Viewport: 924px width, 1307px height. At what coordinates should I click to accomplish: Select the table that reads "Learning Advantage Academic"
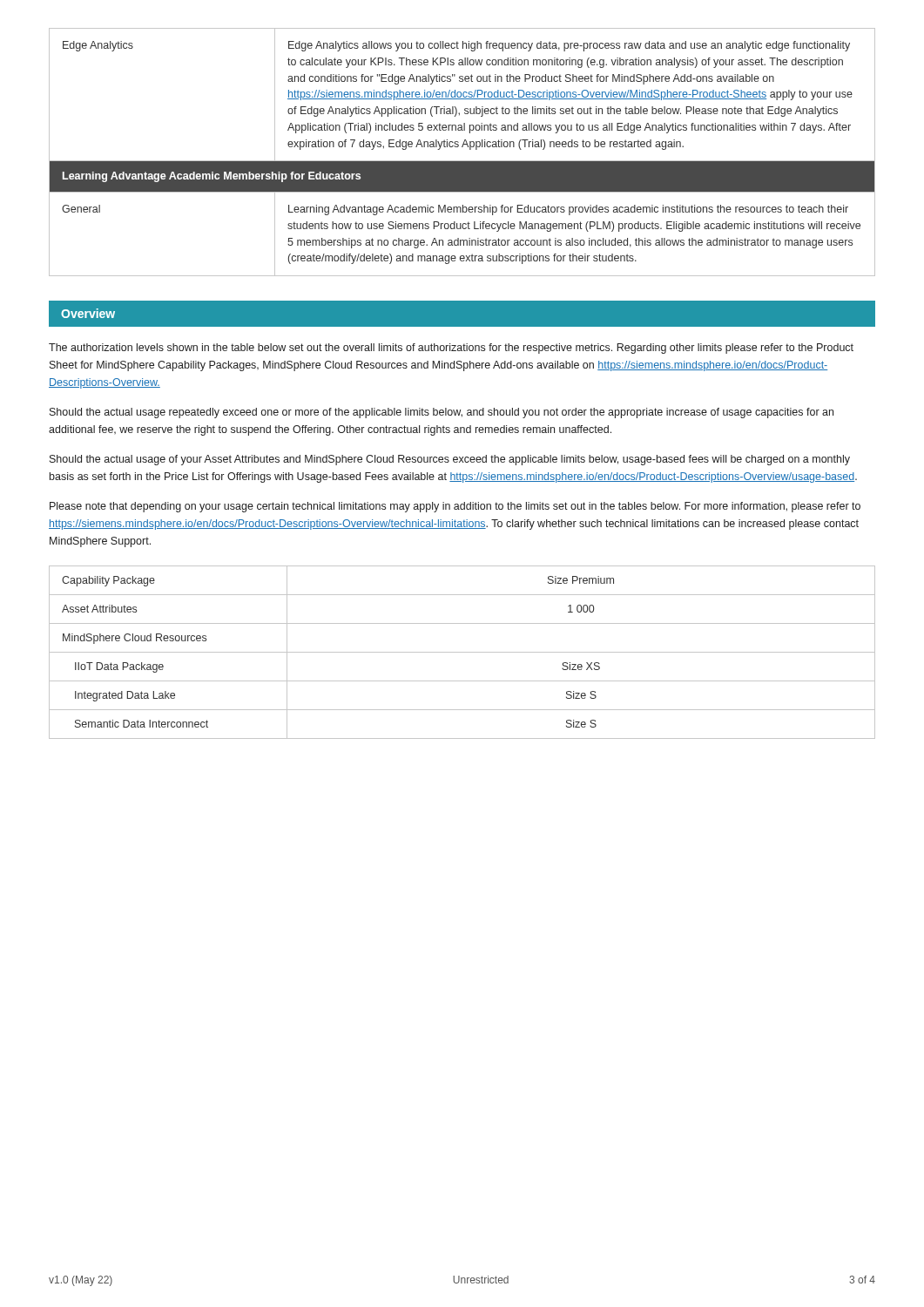point(462,152)
